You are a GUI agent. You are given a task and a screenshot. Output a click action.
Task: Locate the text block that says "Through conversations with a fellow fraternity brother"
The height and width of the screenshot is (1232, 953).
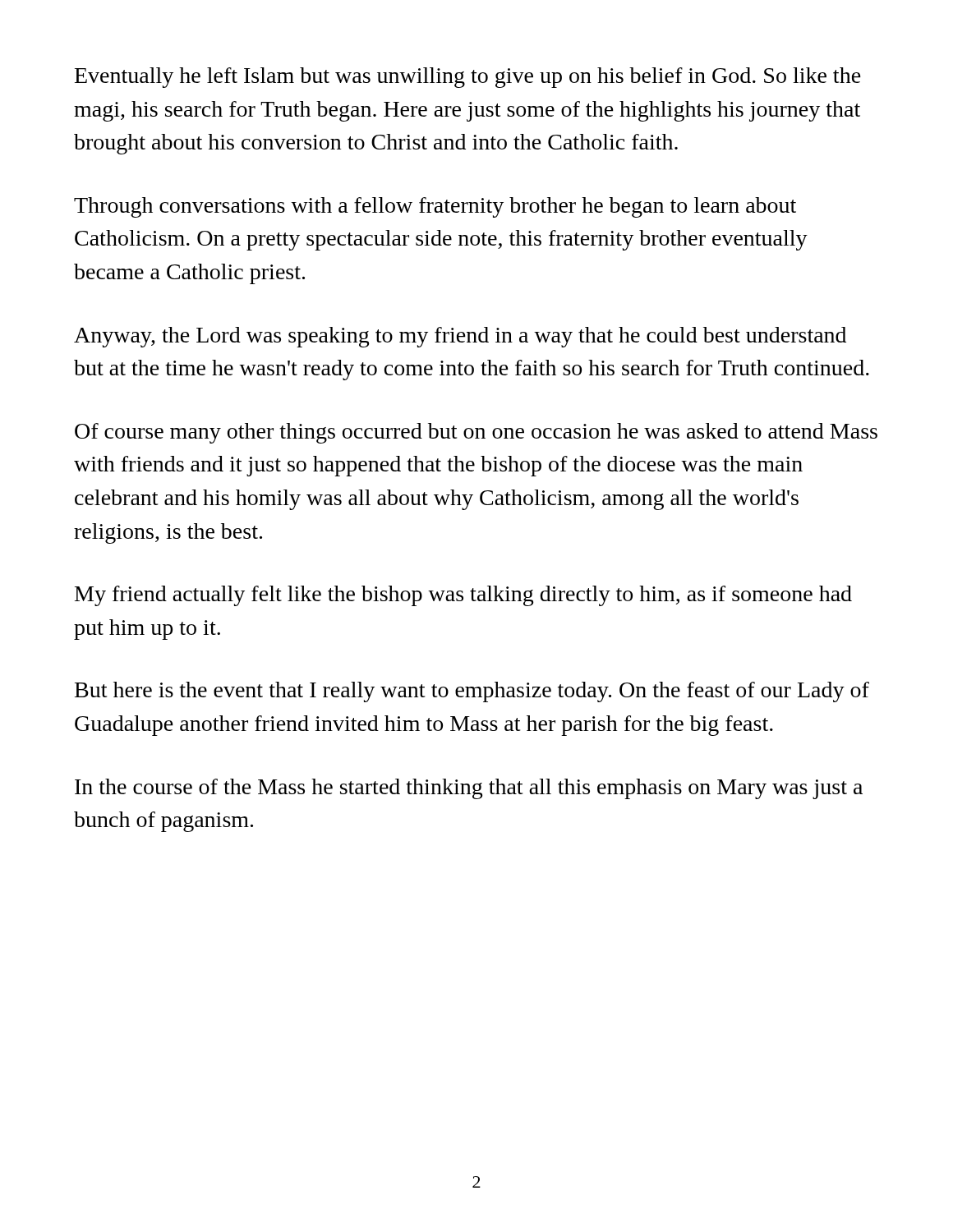(441, 238)
